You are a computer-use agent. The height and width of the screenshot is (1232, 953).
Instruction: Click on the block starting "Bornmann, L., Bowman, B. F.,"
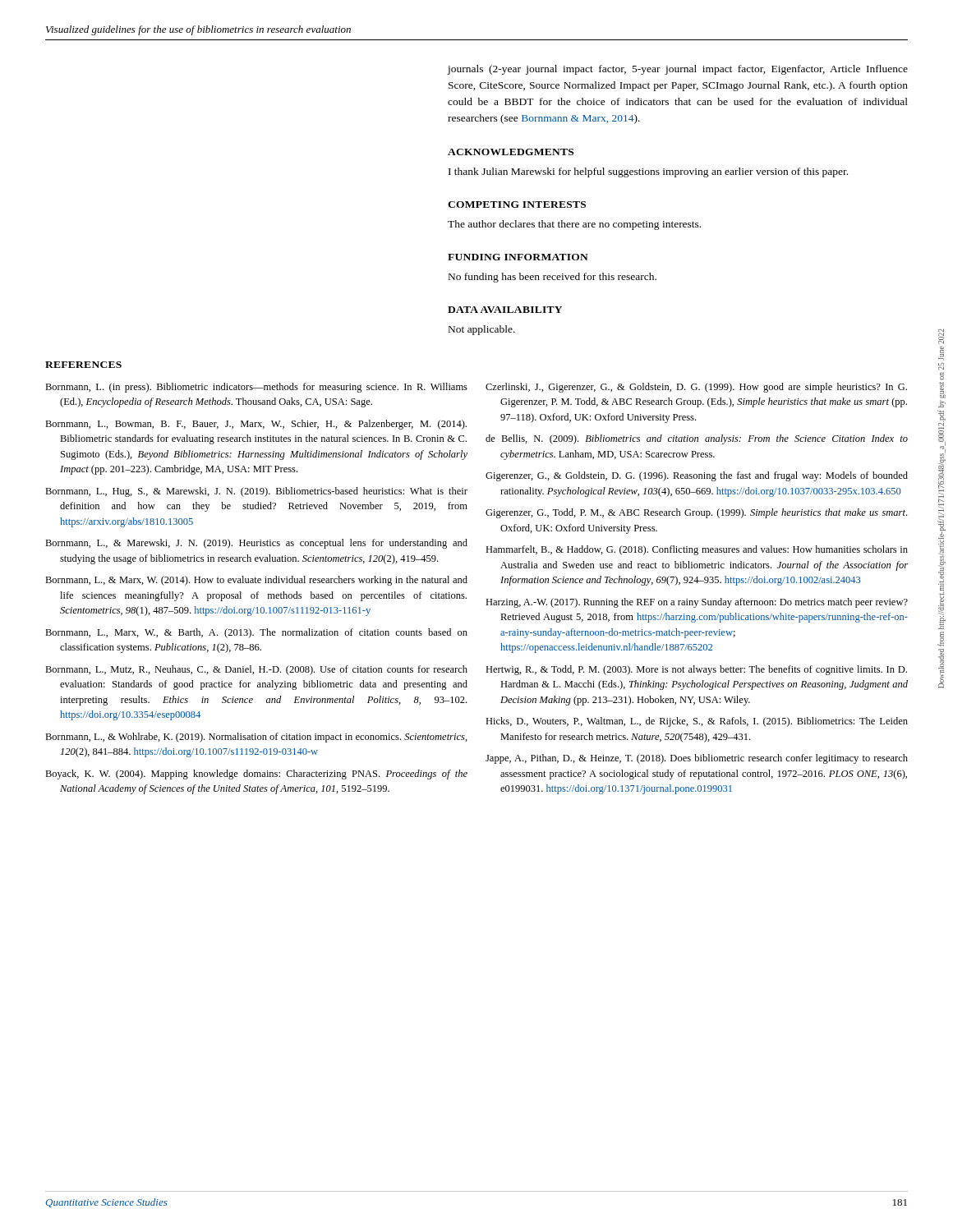point(256,446)
